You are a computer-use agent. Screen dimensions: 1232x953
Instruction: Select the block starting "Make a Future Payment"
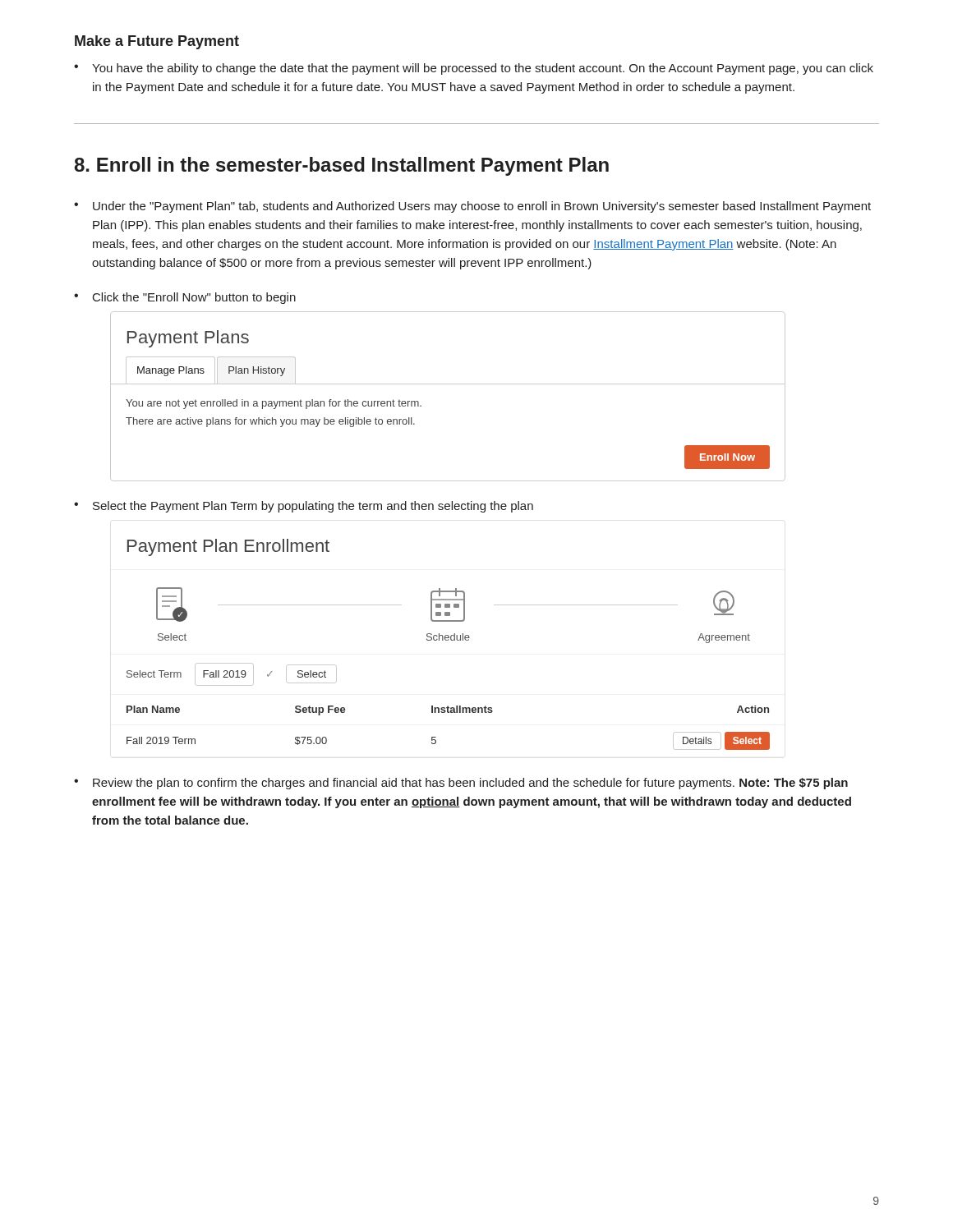(x=157, y=42)
